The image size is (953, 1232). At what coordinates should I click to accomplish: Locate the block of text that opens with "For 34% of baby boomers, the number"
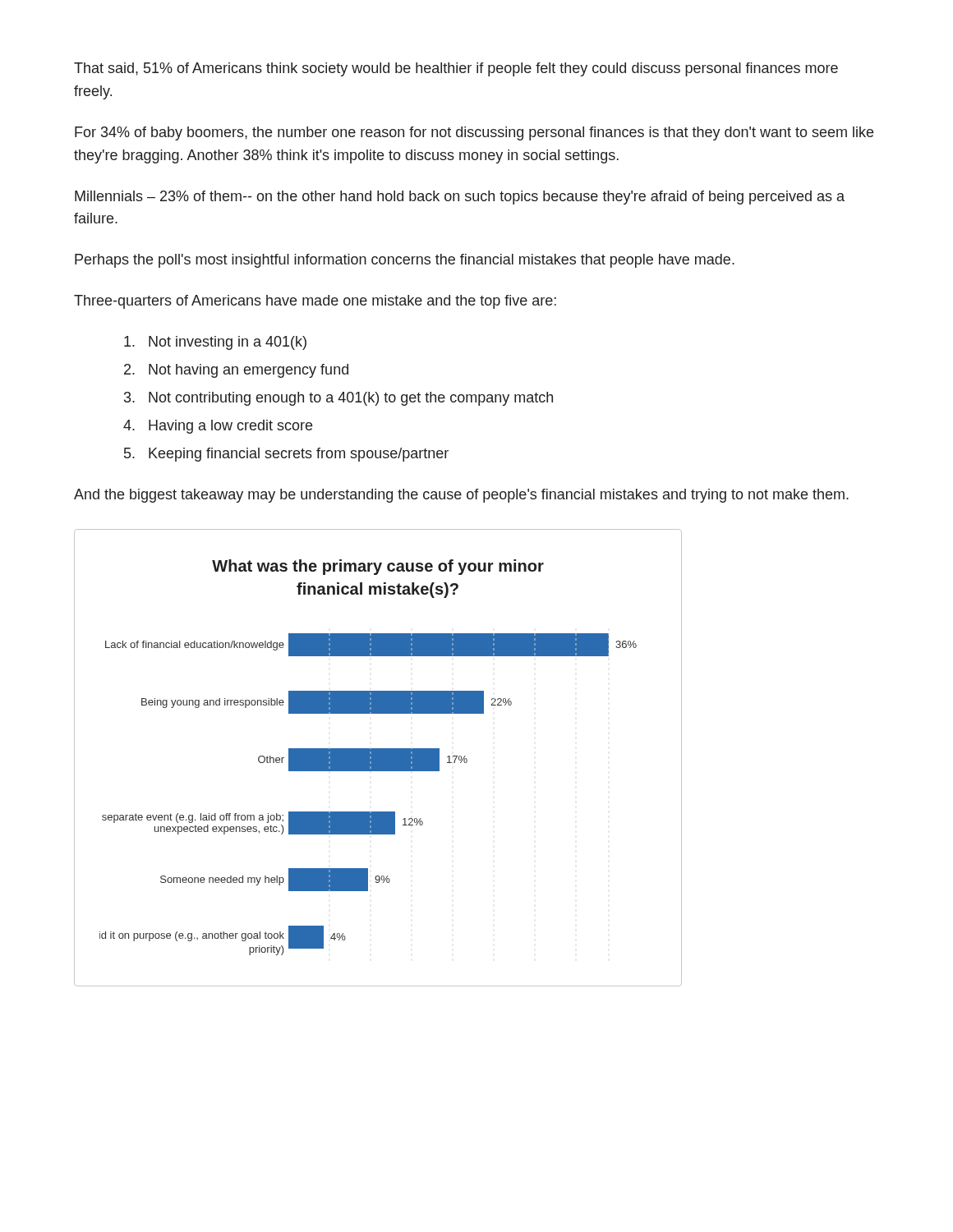(x=474, y=143)
